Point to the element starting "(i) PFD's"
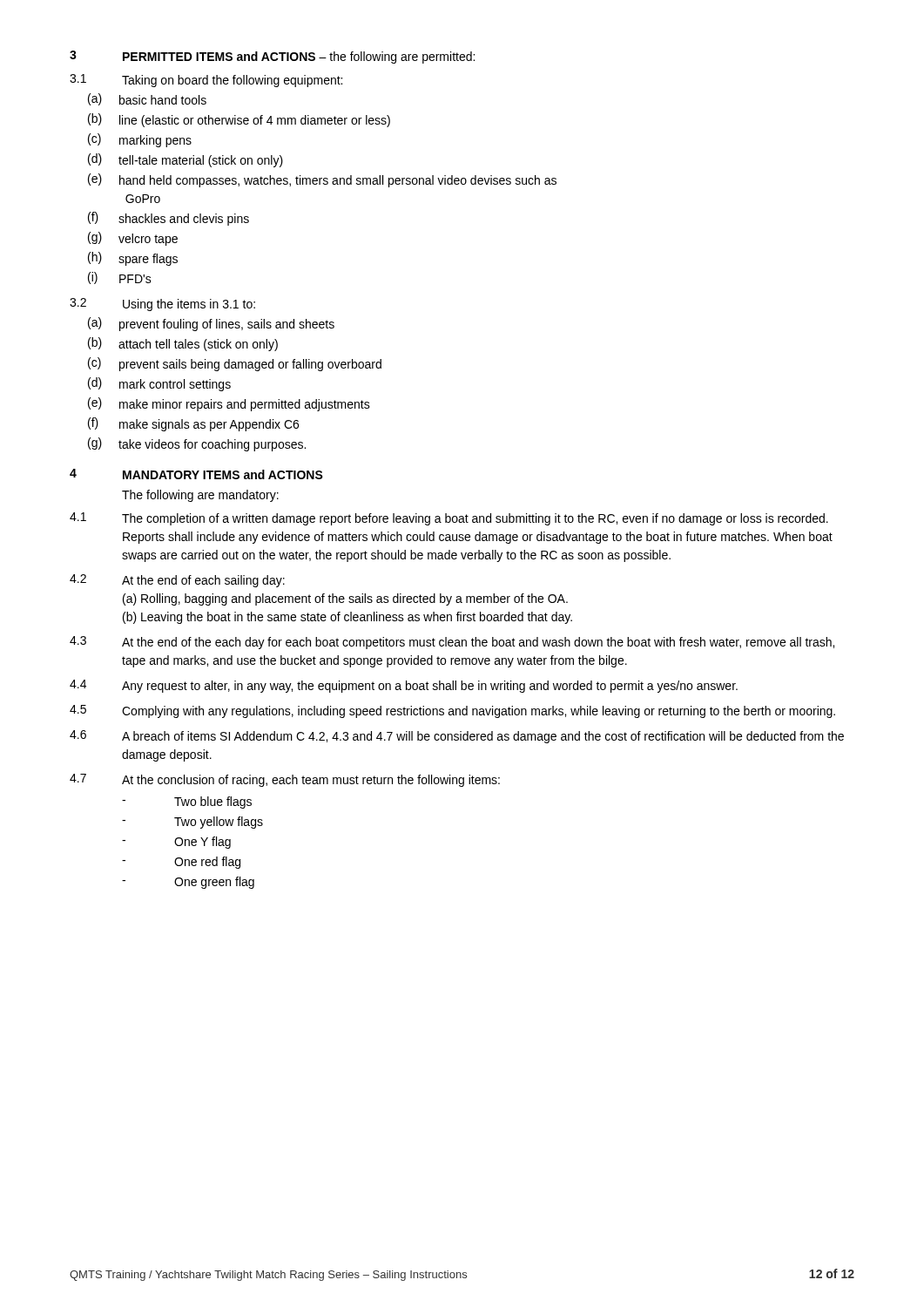This screenshot has width=924, height=1307. click(x=120, y=278)
